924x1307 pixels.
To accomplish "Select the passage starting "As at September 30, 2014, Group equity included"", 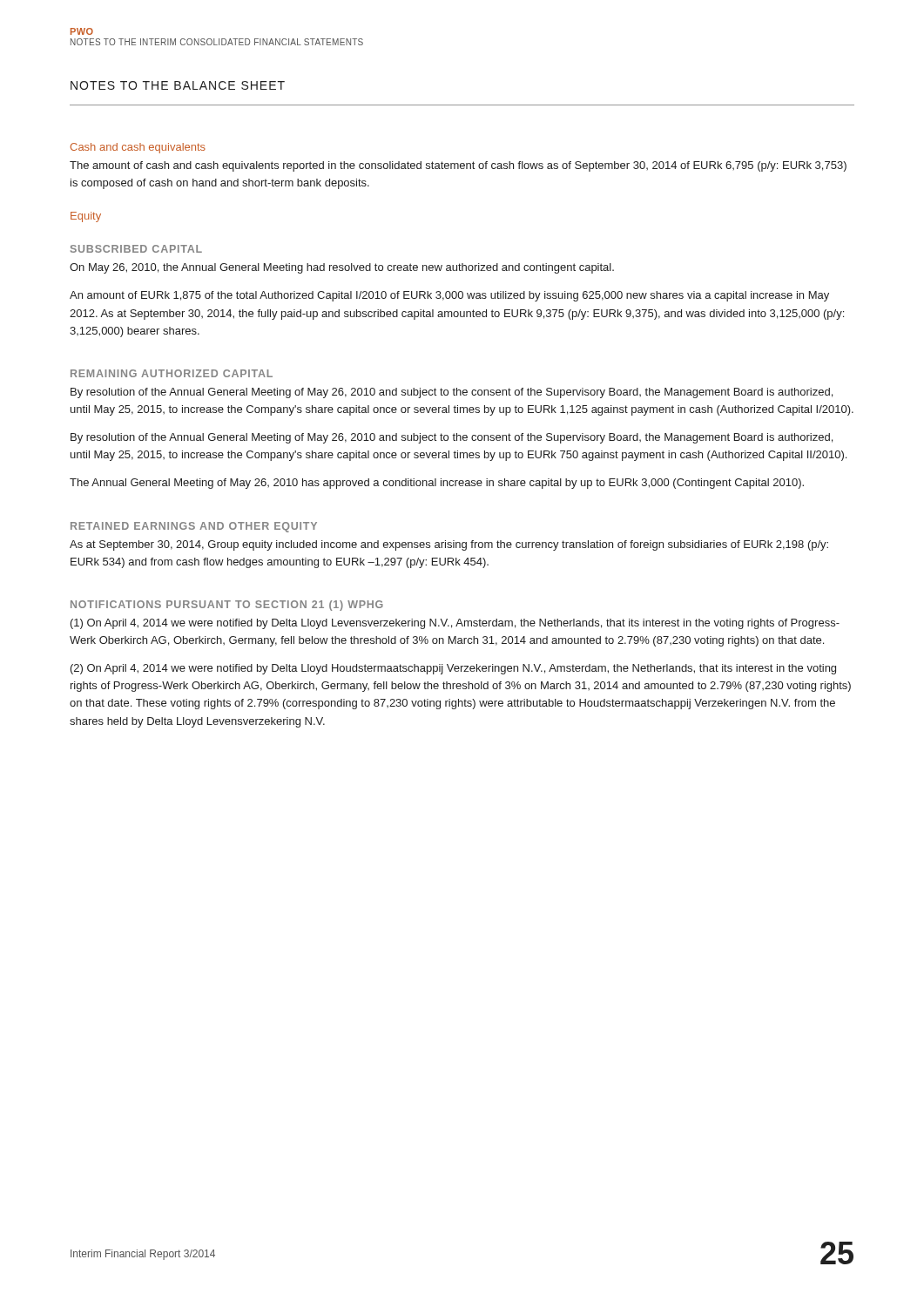I will tap(449, 553).
